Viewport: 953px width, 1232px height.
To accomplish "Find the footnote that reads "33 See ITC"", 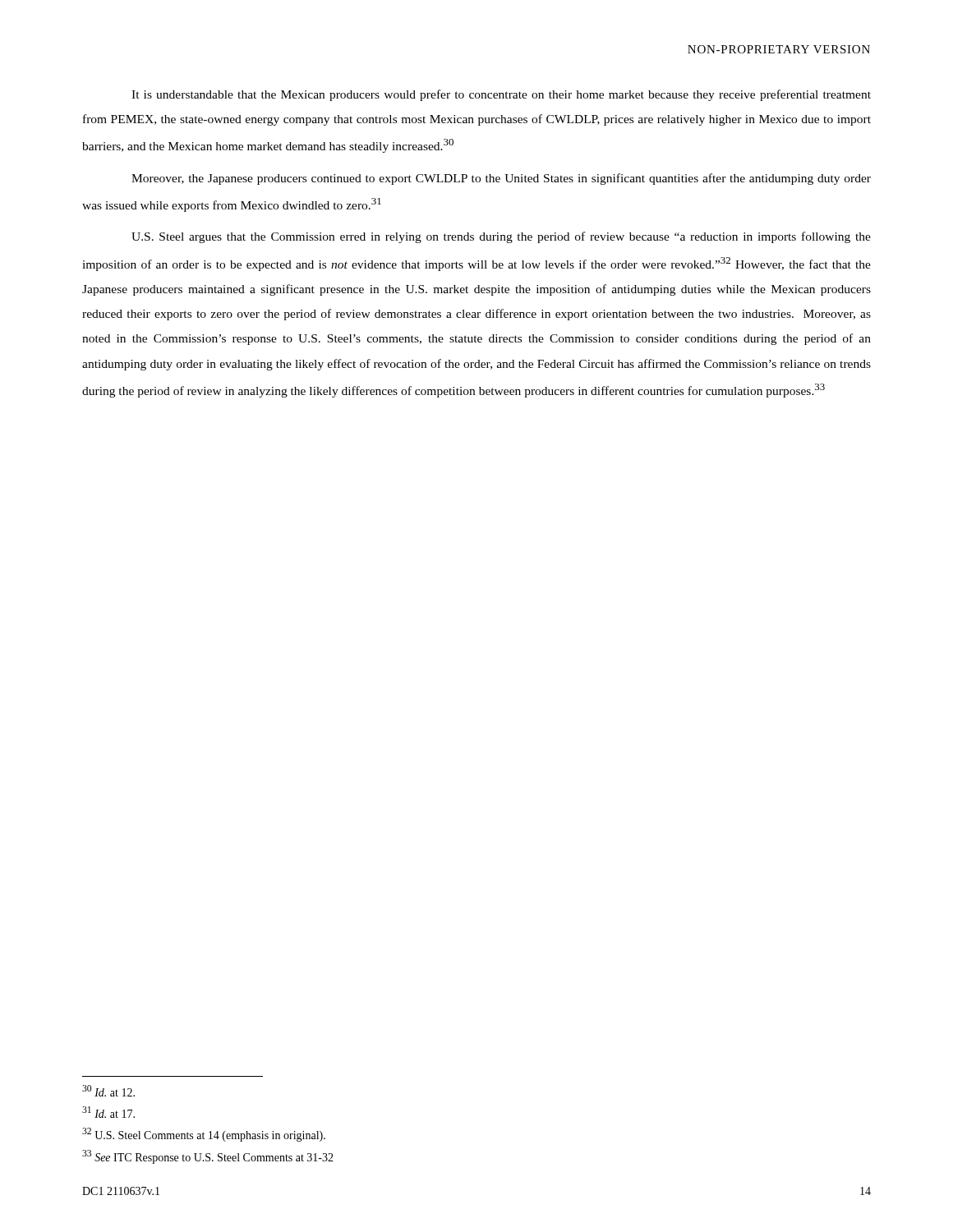I will pos(208,1156).
